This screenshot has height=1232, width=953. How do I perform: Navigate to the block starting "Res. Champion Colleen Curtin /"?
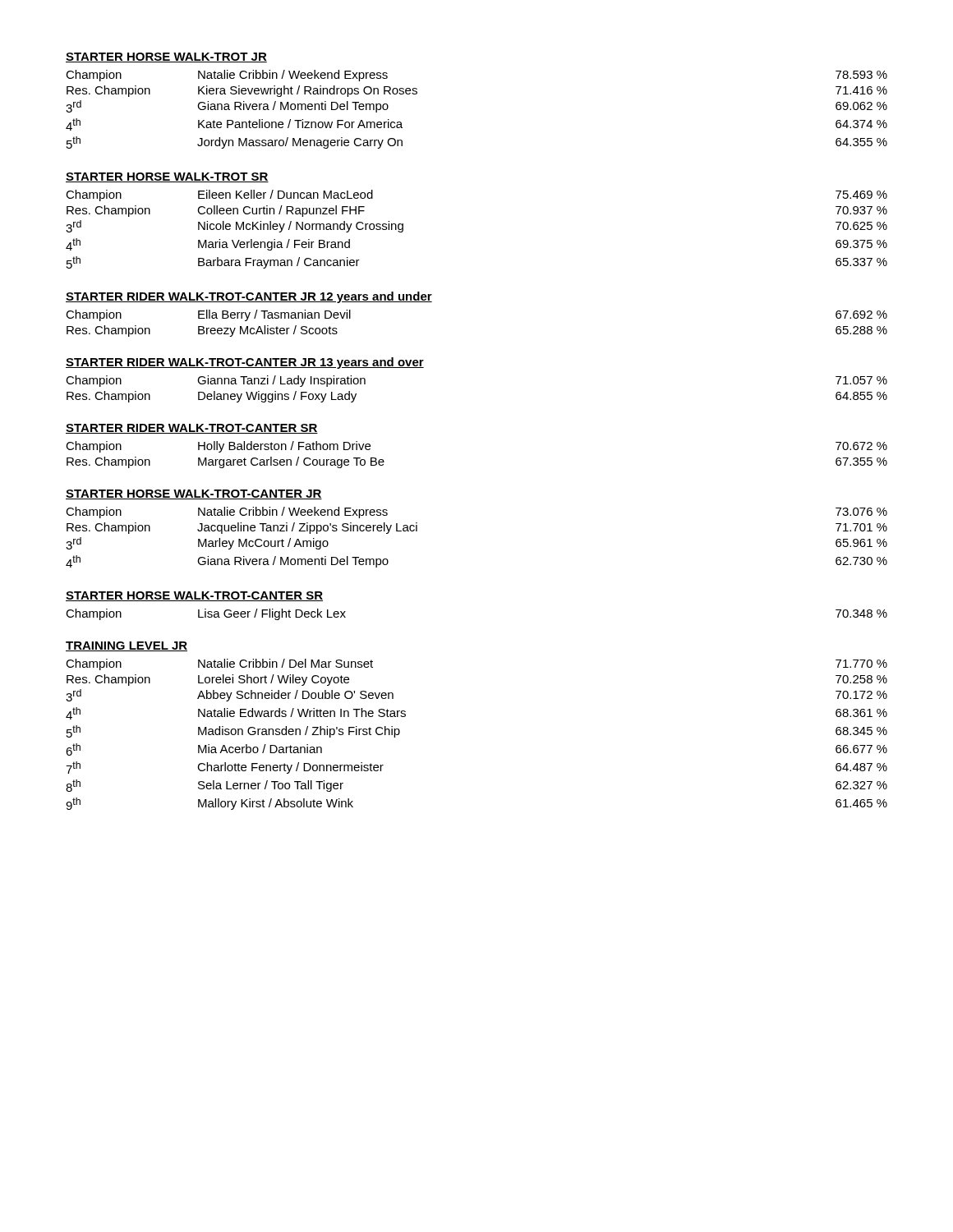[106, 210]
